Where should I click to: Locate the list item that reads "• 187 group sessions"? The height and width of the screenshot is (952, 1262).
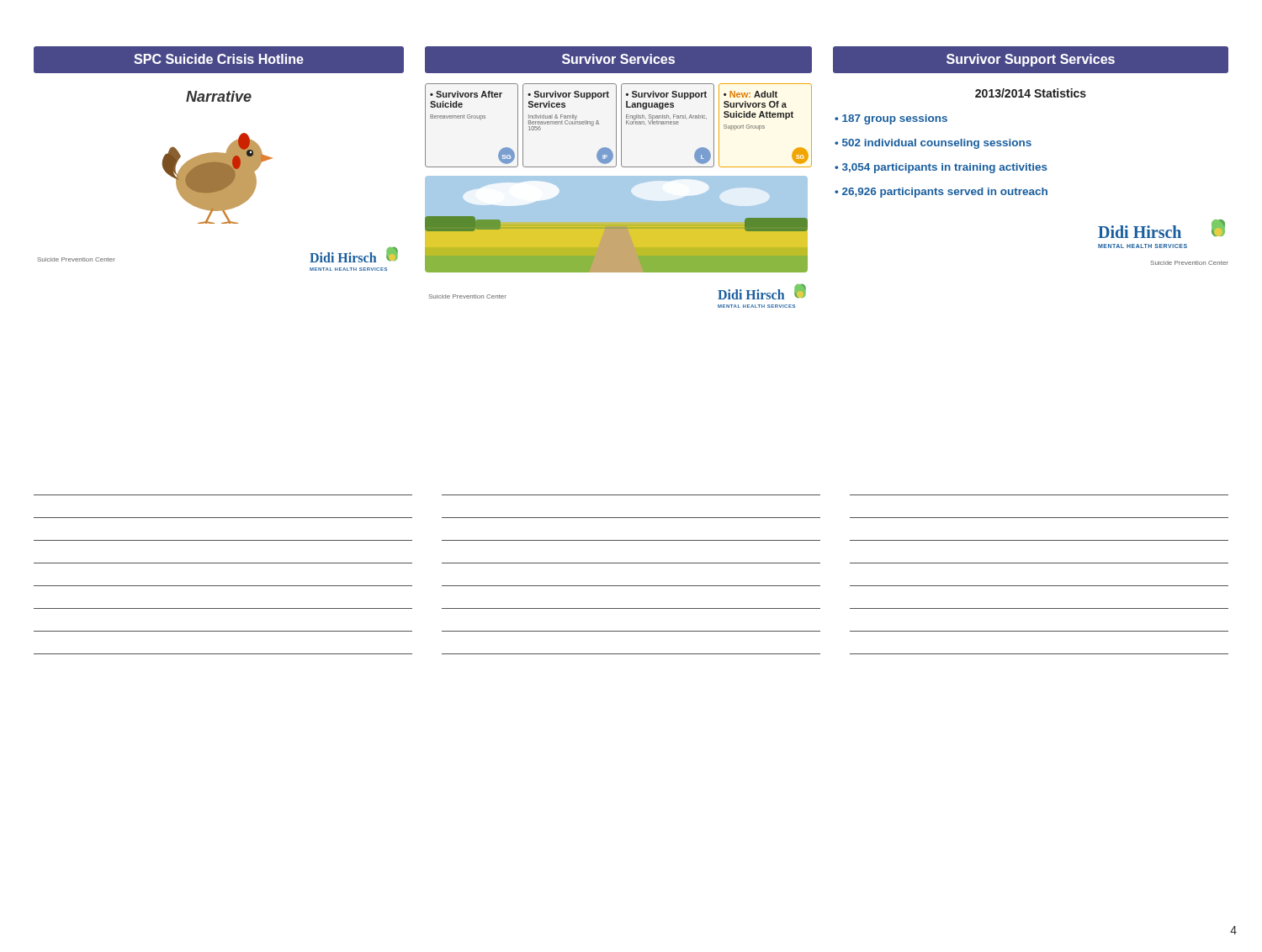point(891,118)
